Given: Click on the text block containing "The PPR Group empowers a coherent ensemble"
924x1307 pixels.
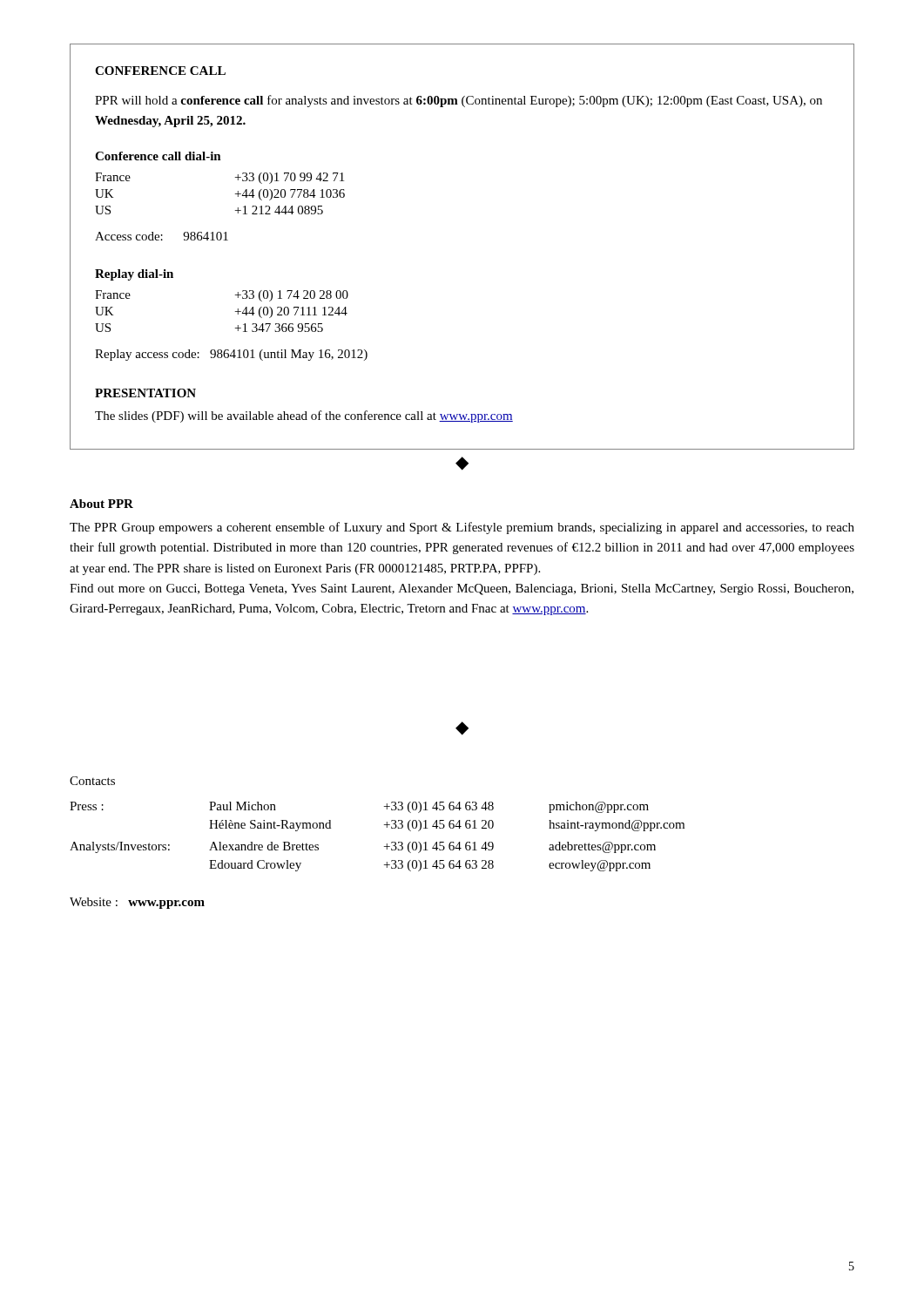Looking at the screenshot, I should click(x=462, y=568).
